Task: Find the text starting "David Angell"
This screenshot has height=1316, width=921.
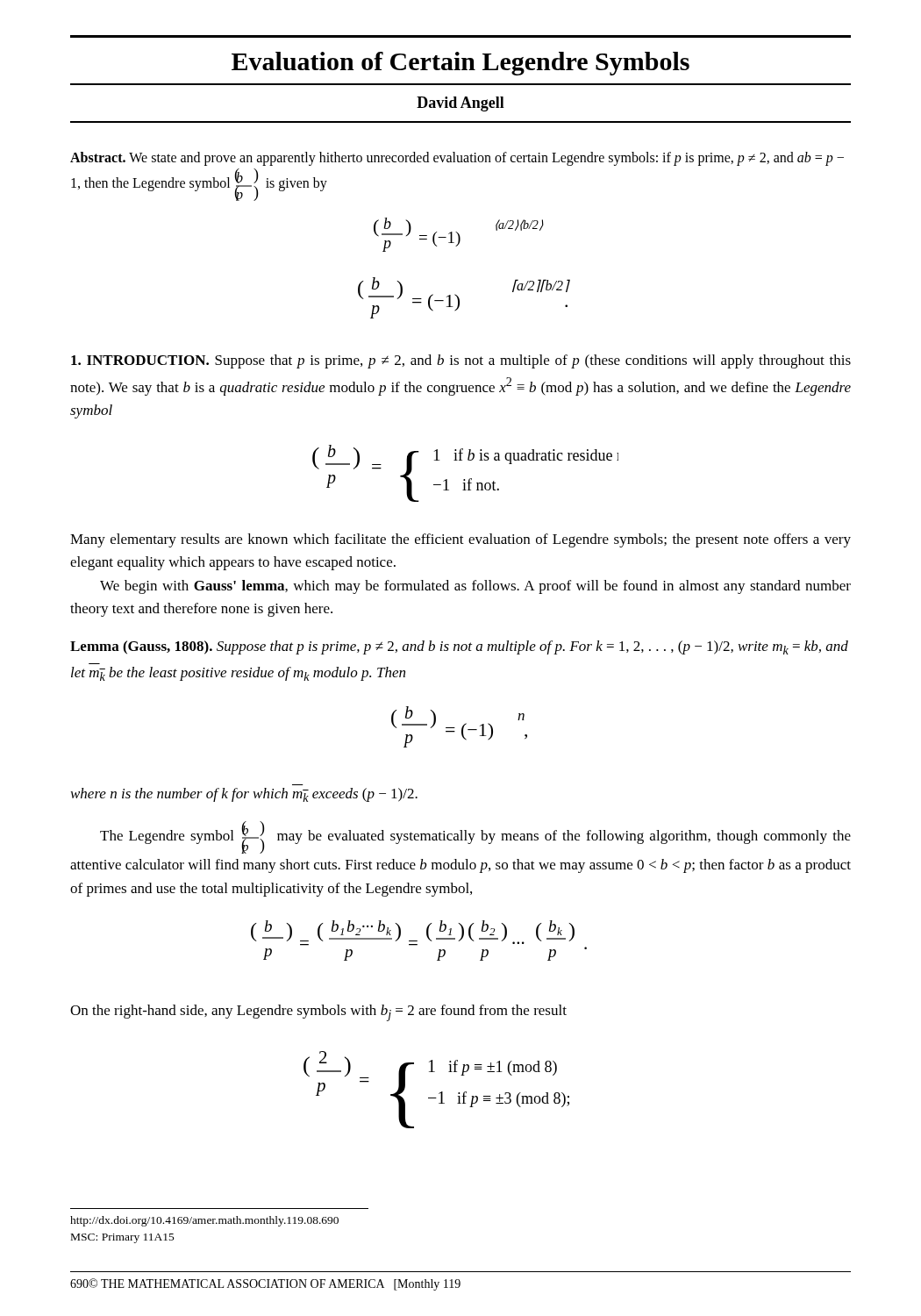Action: 460,103
